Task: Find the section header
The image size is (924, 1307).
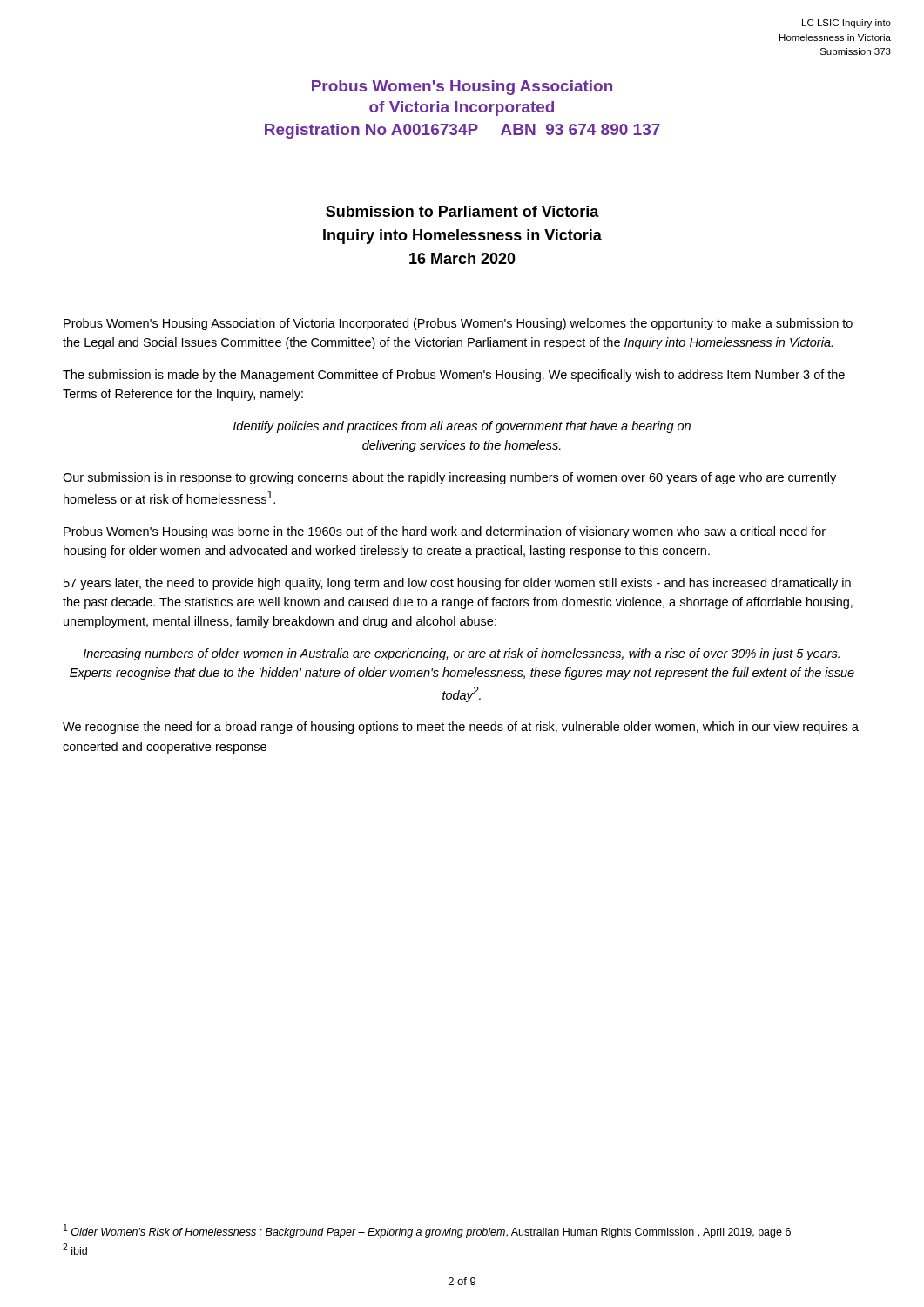Action: pyautogui.click(x=462, y=236)
